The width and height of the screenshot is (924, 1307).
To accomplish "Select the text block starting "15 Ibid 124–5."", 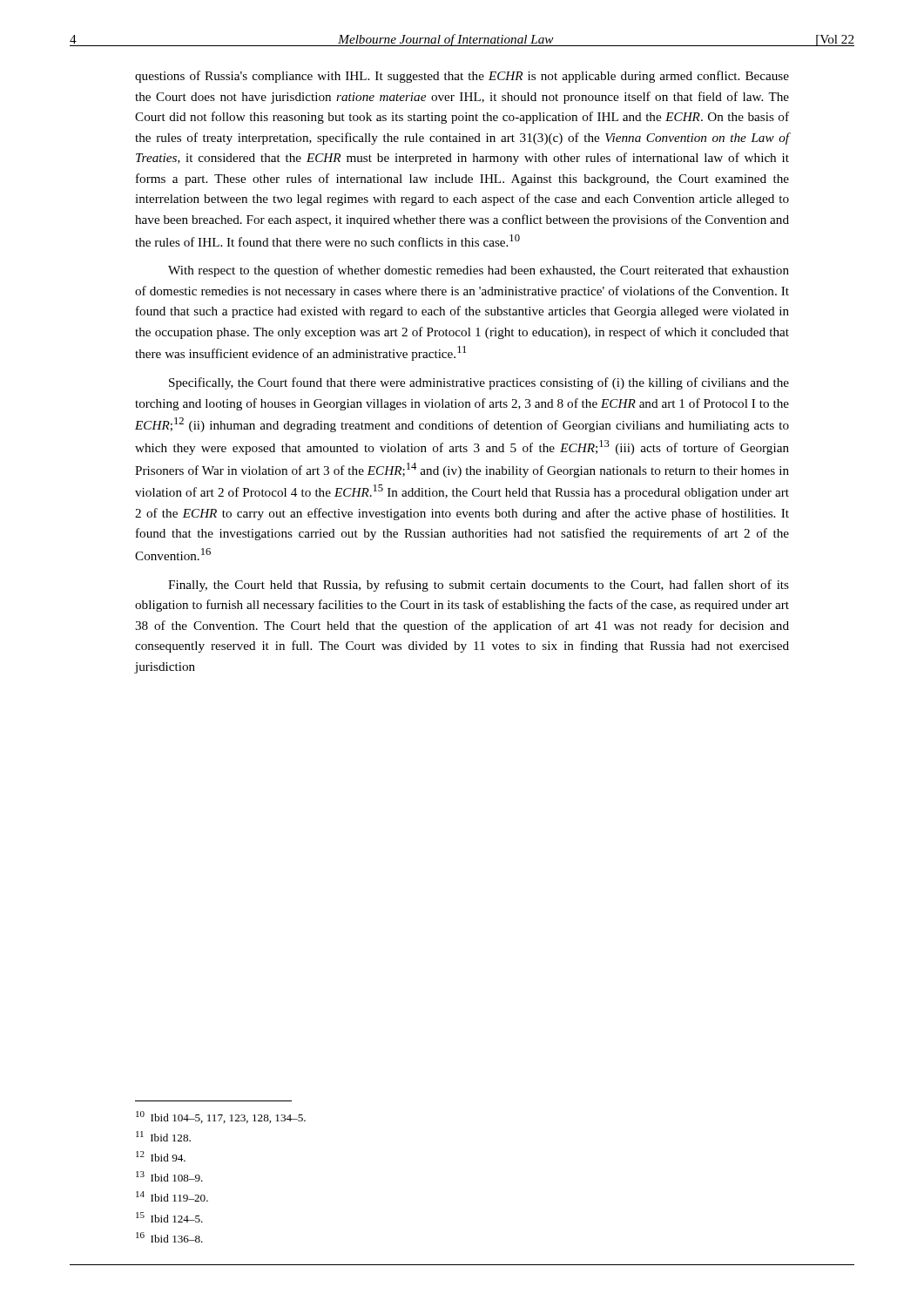I will pos(169,1217).
